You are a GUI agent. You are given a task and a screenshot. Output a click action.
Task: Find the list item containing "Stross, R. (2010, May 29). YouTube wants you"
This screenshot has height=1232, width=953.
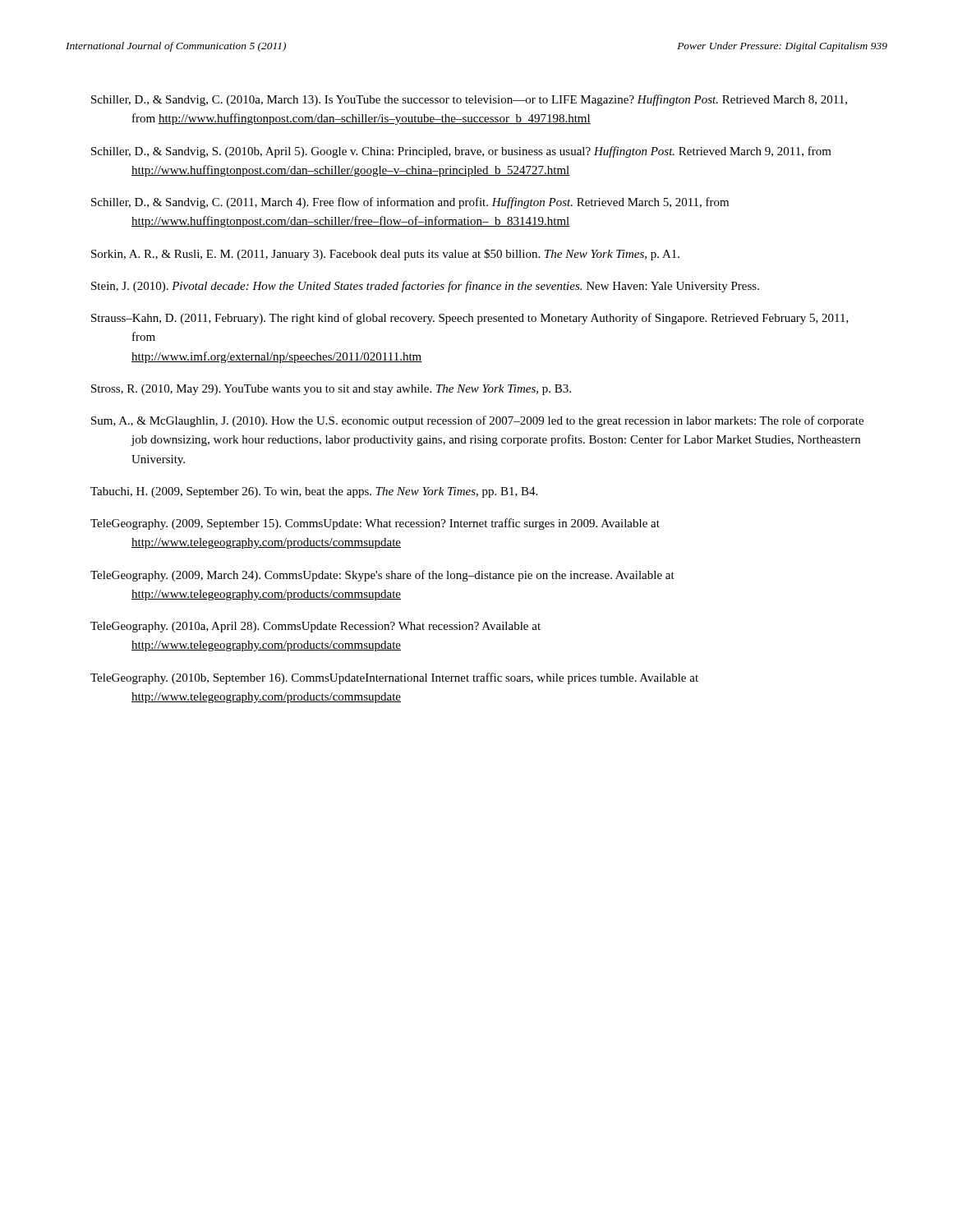[x=331, y=388]
